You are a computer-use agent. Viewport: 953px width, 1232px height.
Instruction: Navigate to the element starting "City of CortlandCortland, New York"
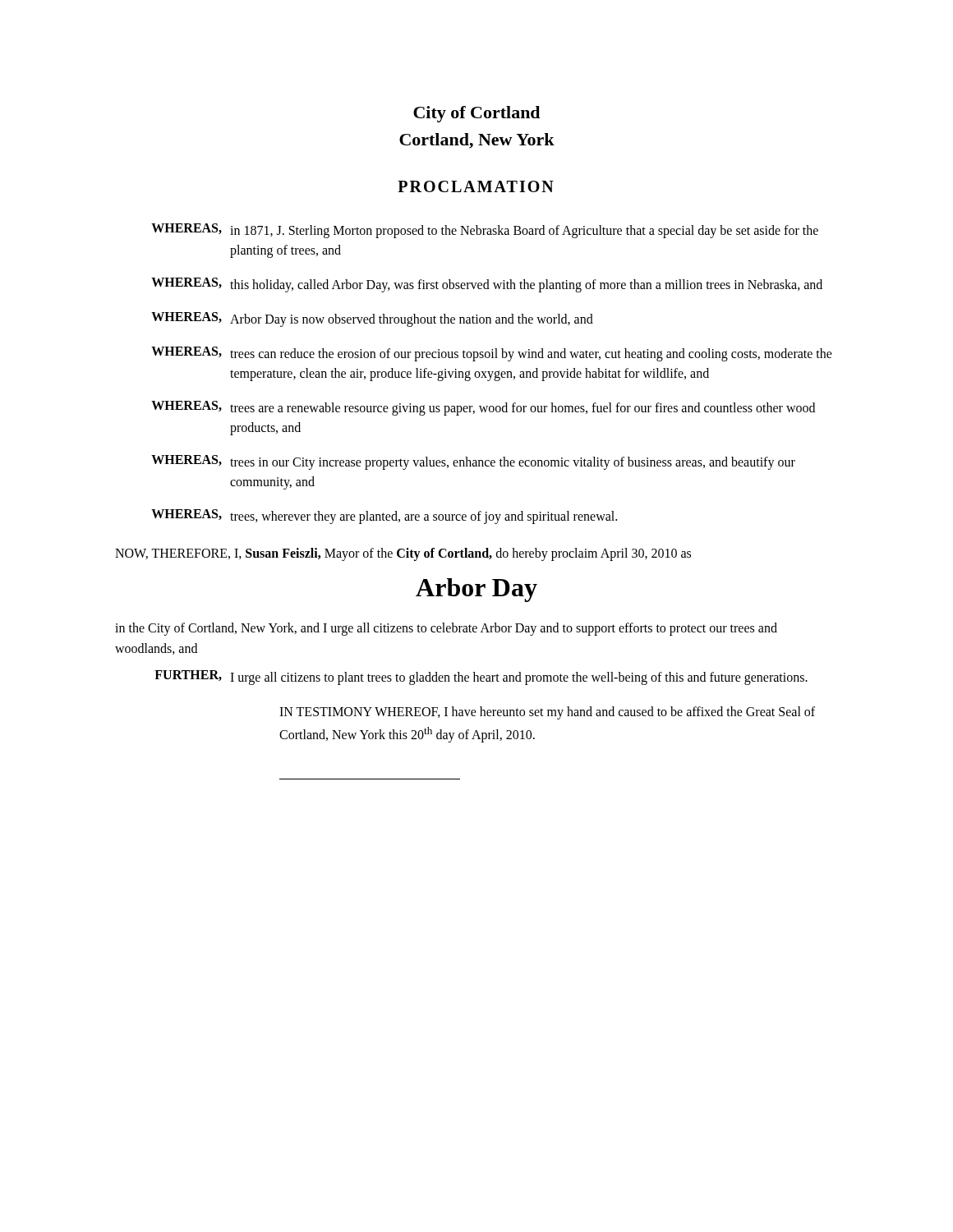coord(476,126)
